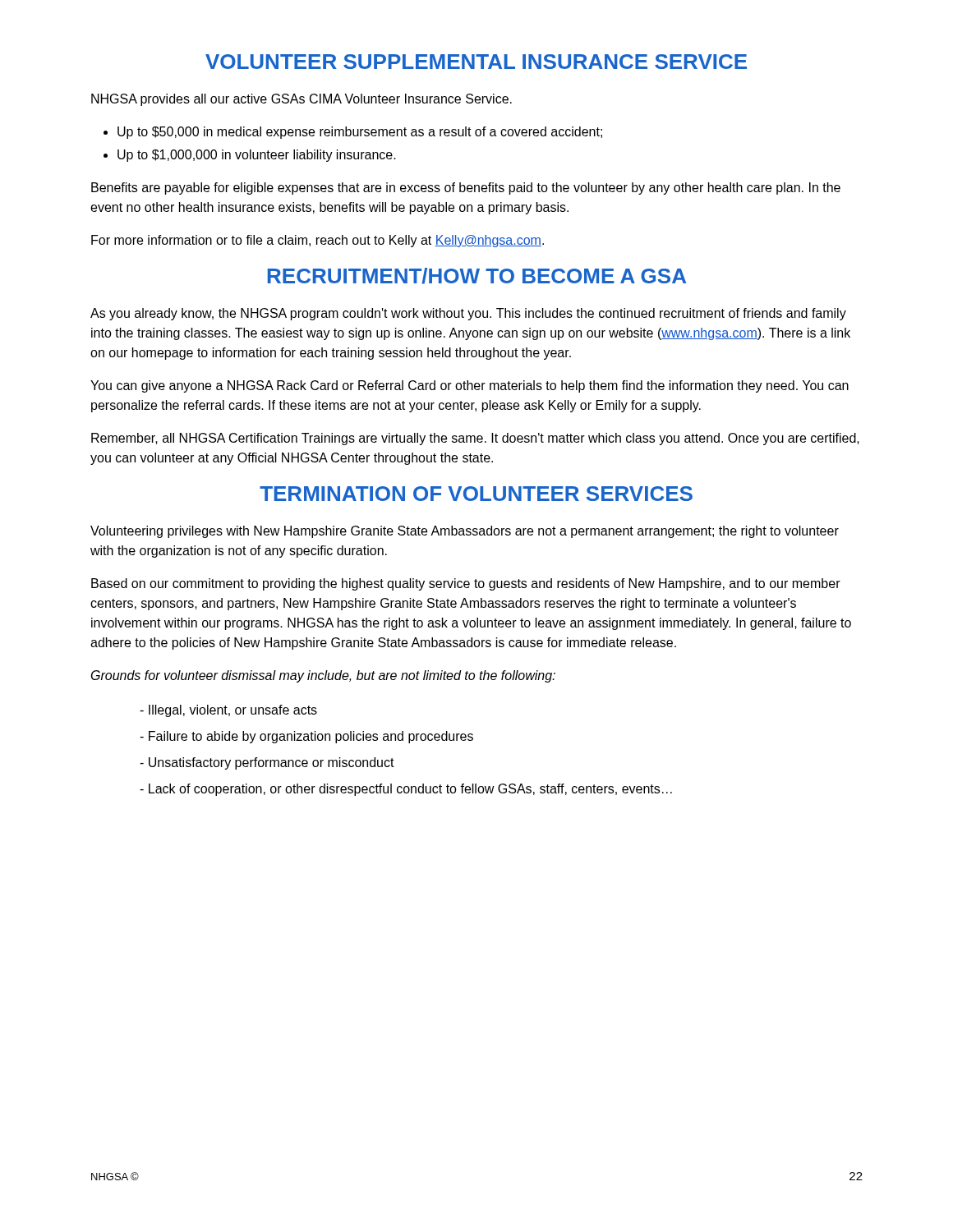
Task: Select the title that reads "VOLUNTEER SUPPLEMENTAL INSURANCE SERVICE"
Action: pos(476,62)
